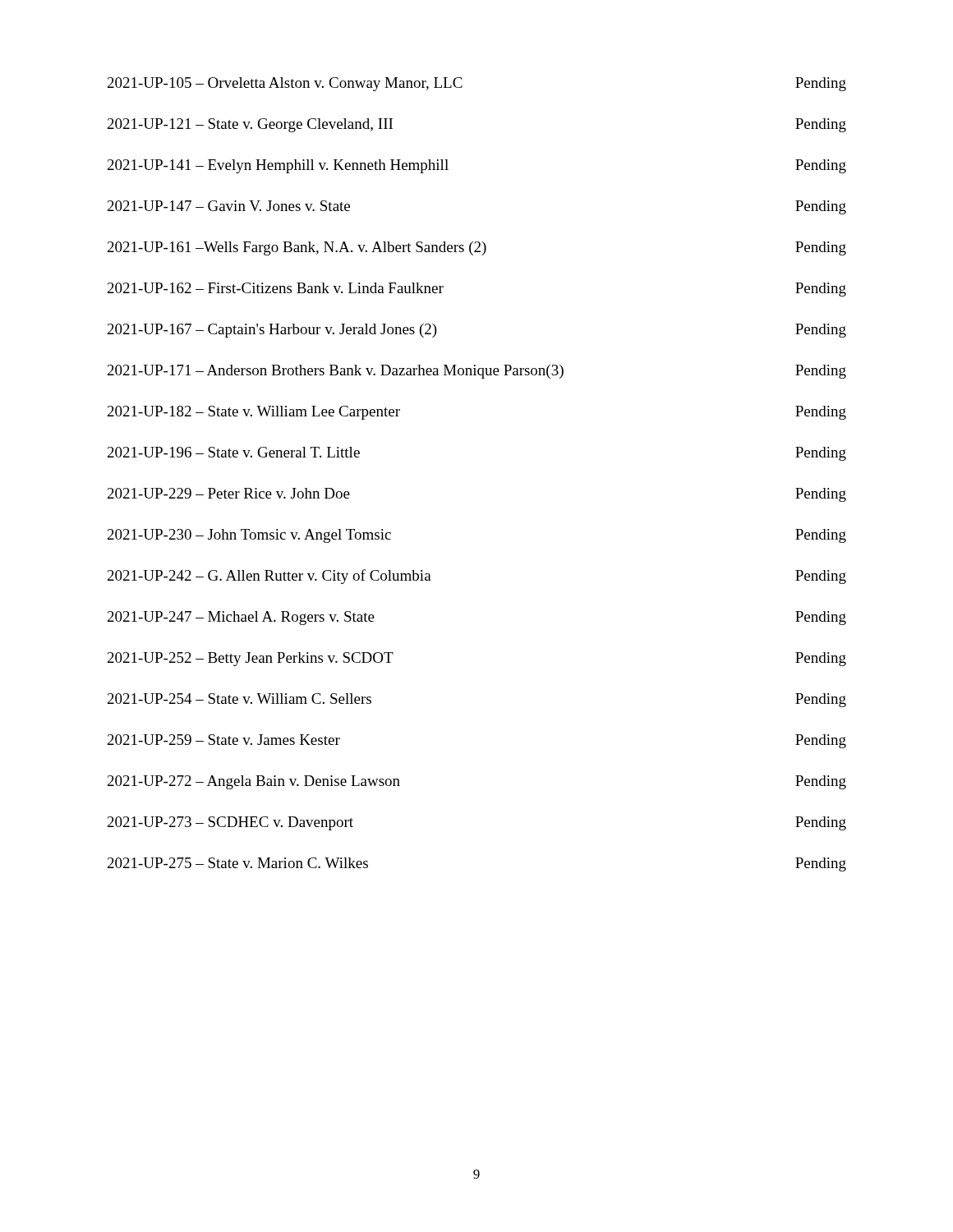Viewport: 953px width, 1232px height.
Task: Locate the block of text that opens with "2021-UP-247 – Michael"
Action: (x=235, y=618)
